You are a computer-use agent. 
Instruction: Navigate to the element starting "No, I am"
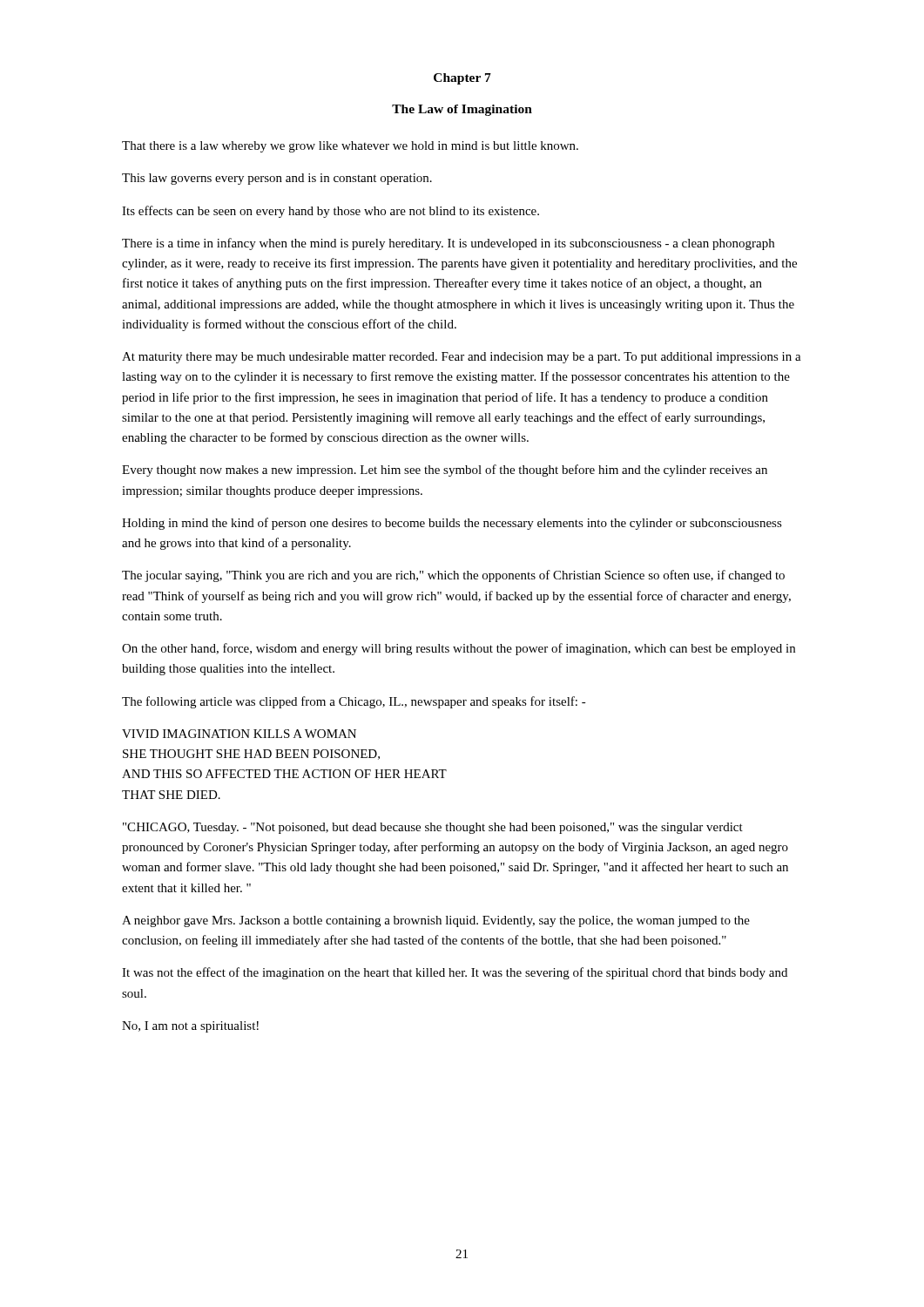(x=191, y=1025)
